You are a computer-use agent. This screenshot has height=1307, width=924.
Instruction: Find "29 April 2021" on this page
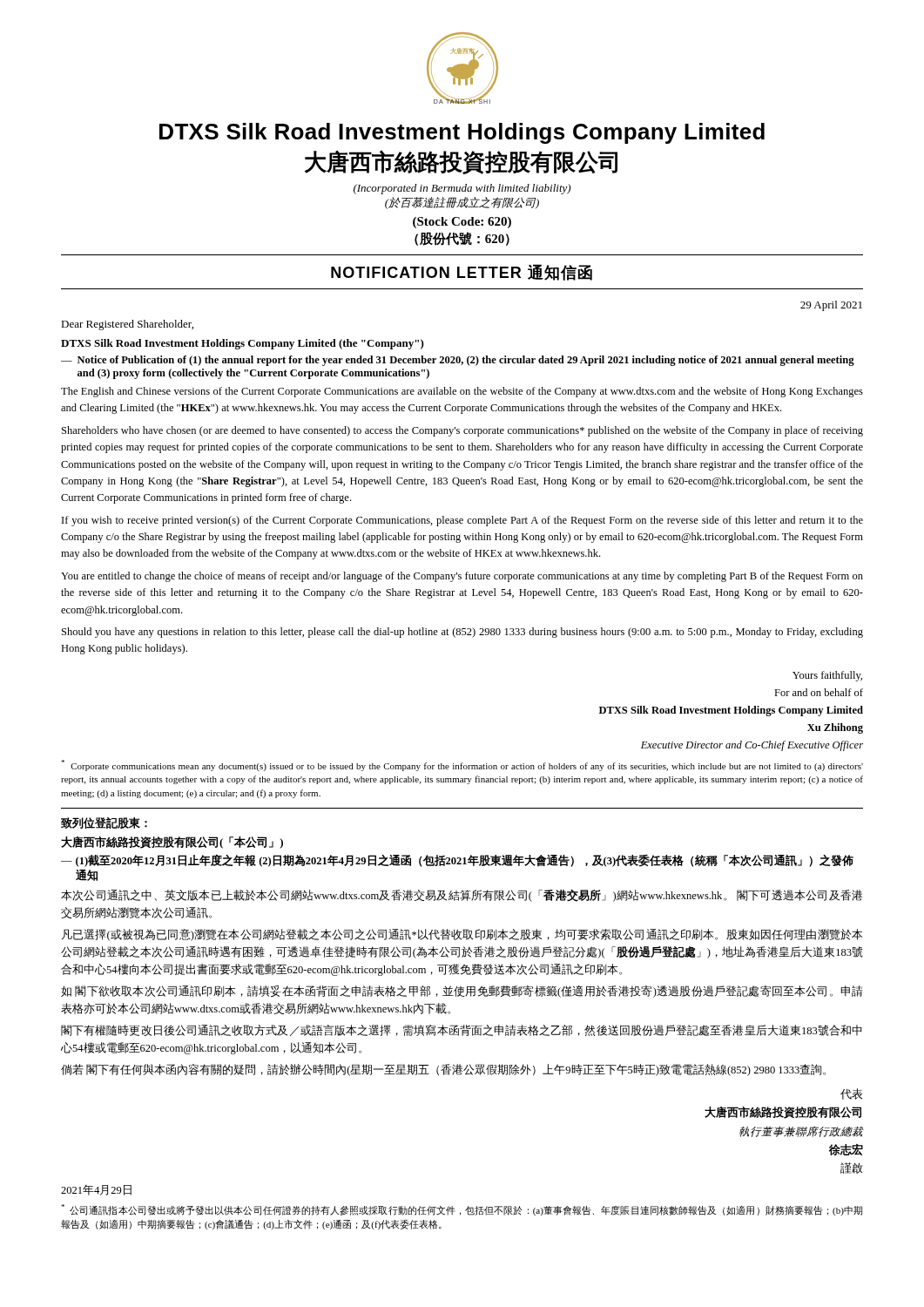click(832, 305)
